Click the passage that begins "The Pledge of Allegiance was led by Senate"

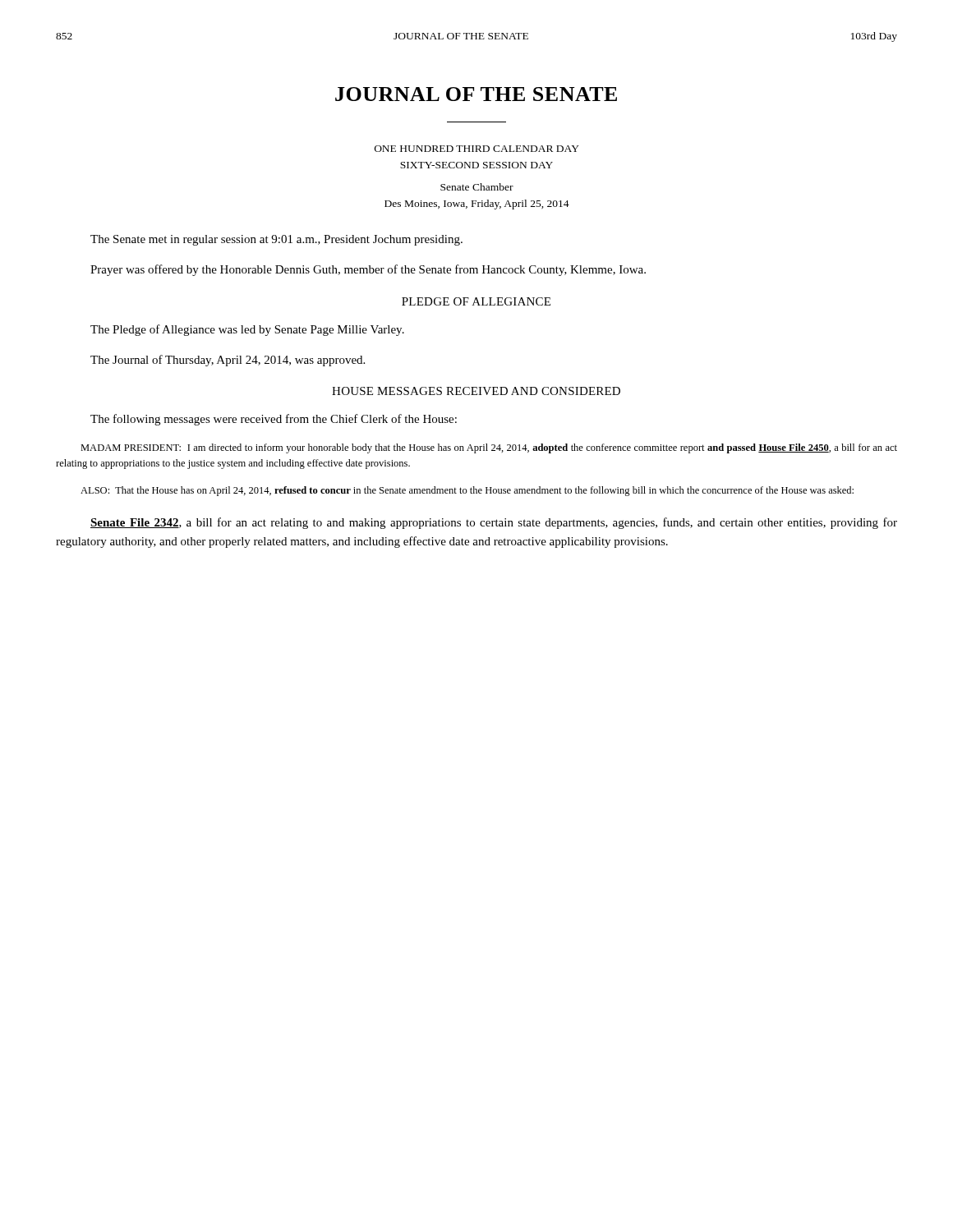[247, 329]
